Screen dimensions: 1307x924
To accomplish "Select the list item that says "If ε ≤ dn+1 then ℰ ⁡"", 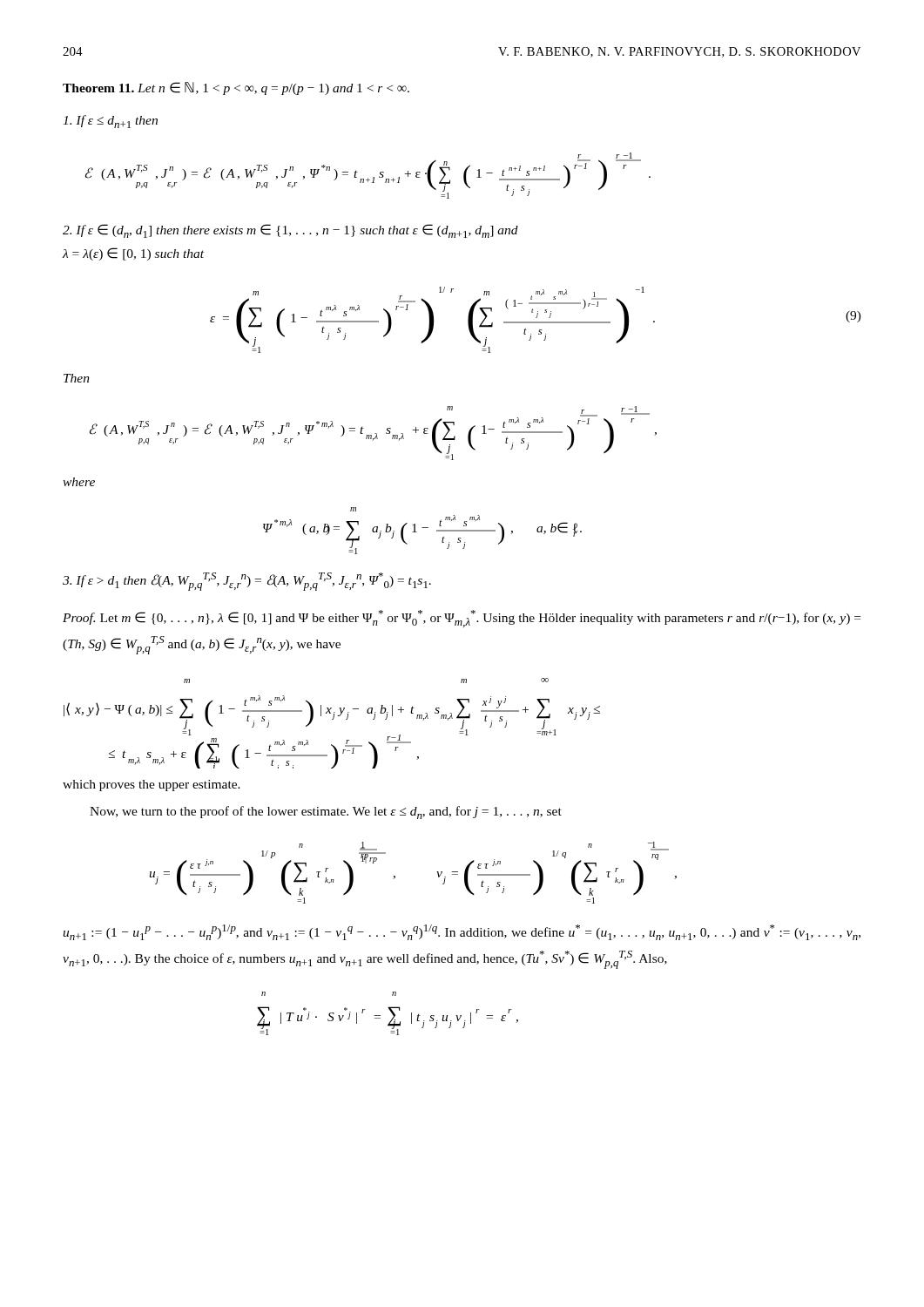I will tap(462, 159).
